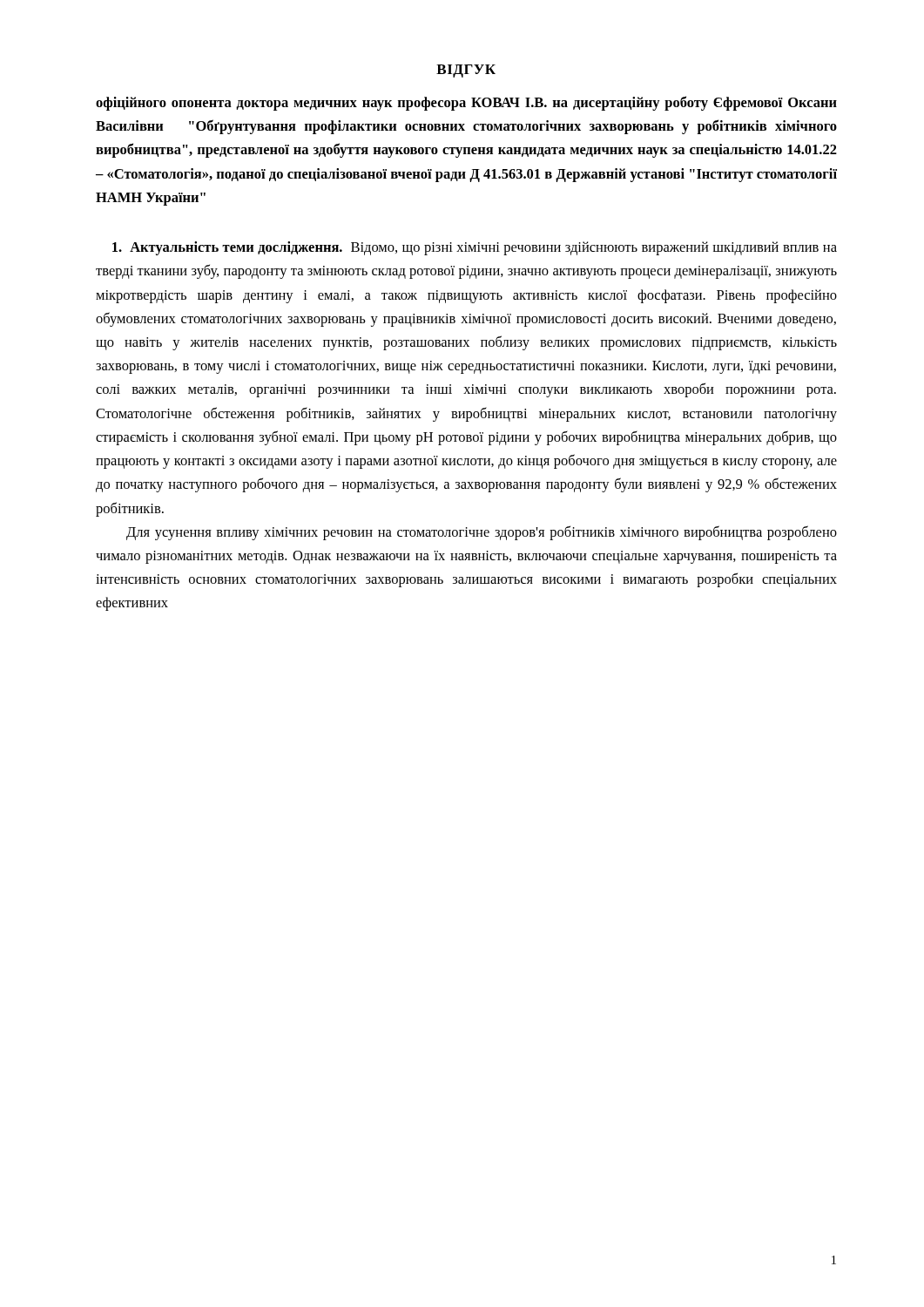This screenshot has height=1307, width=924.
Task: Locate the block of text that opens with "Актуальність теми дослідження. Відомо, що різні хімічні речовини"
Action: 466,378
